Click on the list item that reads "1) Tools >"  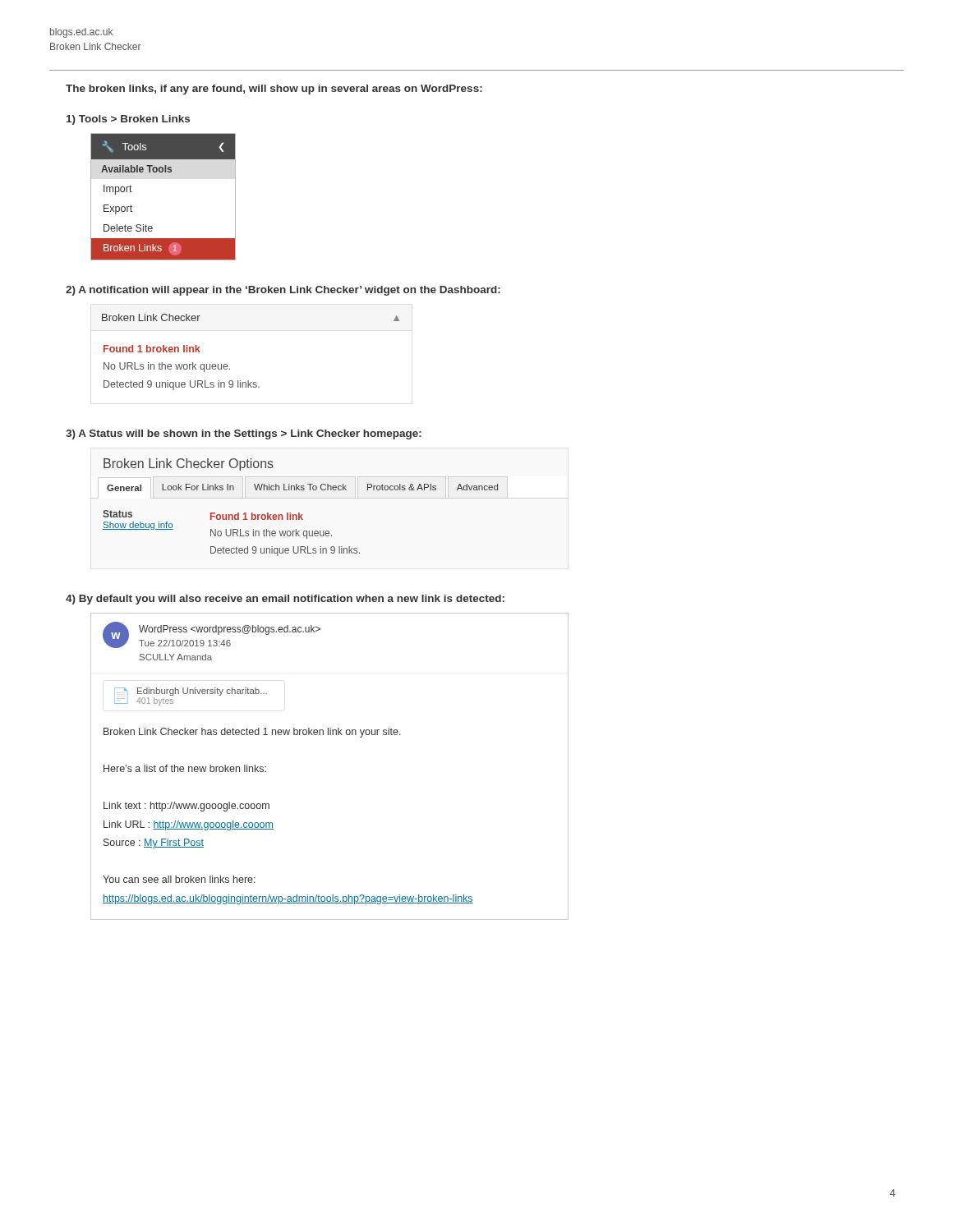click(128, 120)
